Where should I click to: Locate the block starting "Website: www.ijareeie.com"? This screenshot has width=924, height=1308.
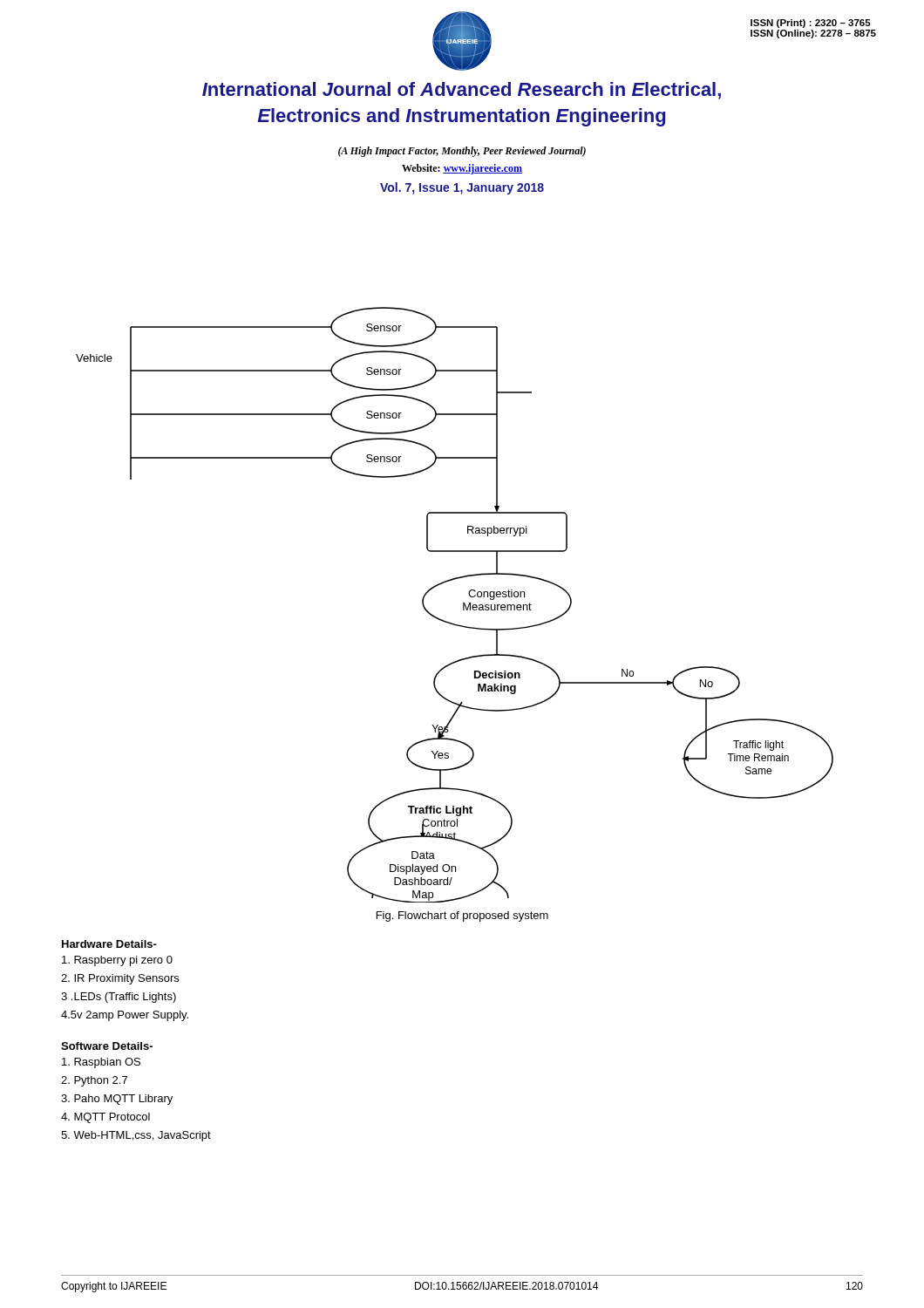(462, 168)
